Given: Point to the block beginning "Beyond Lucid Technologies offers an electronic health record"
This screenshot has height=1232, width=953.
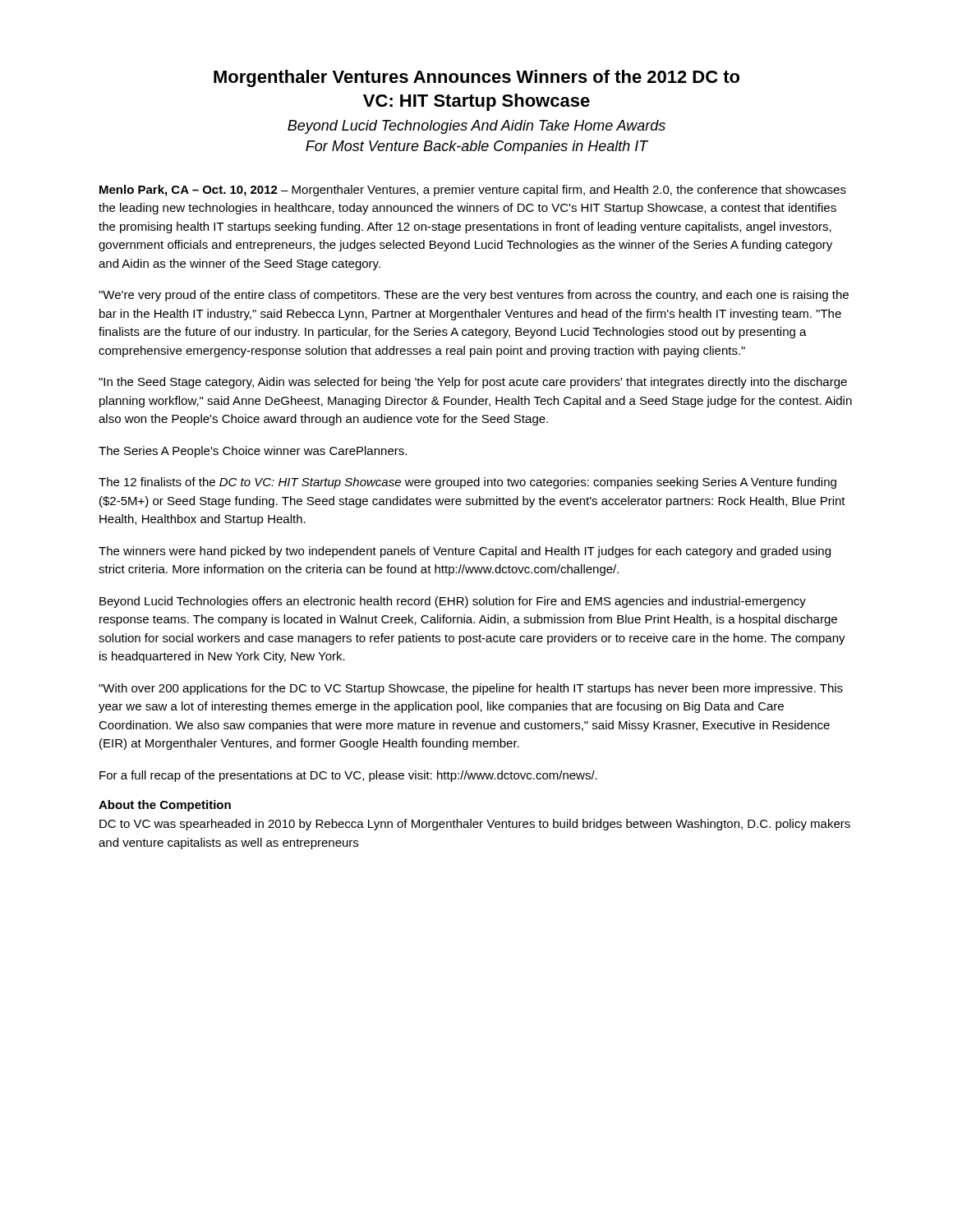Looking at the screenshot, I should pos(472,628).
